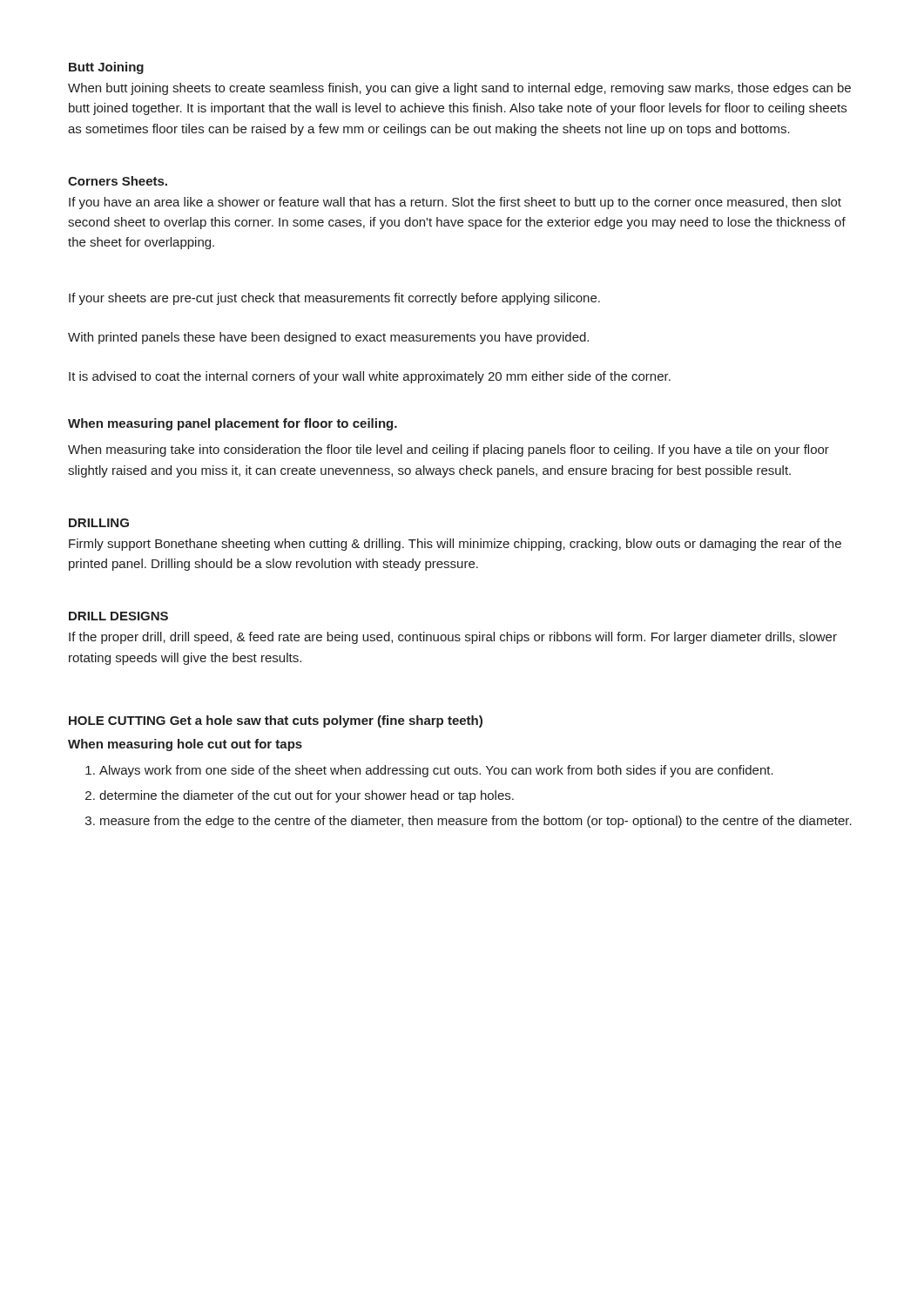The image size is (924, 1307).
Task: Point to the block starting "When butt joining sheets to create seamless finish,"
Action: coord(460,108)
